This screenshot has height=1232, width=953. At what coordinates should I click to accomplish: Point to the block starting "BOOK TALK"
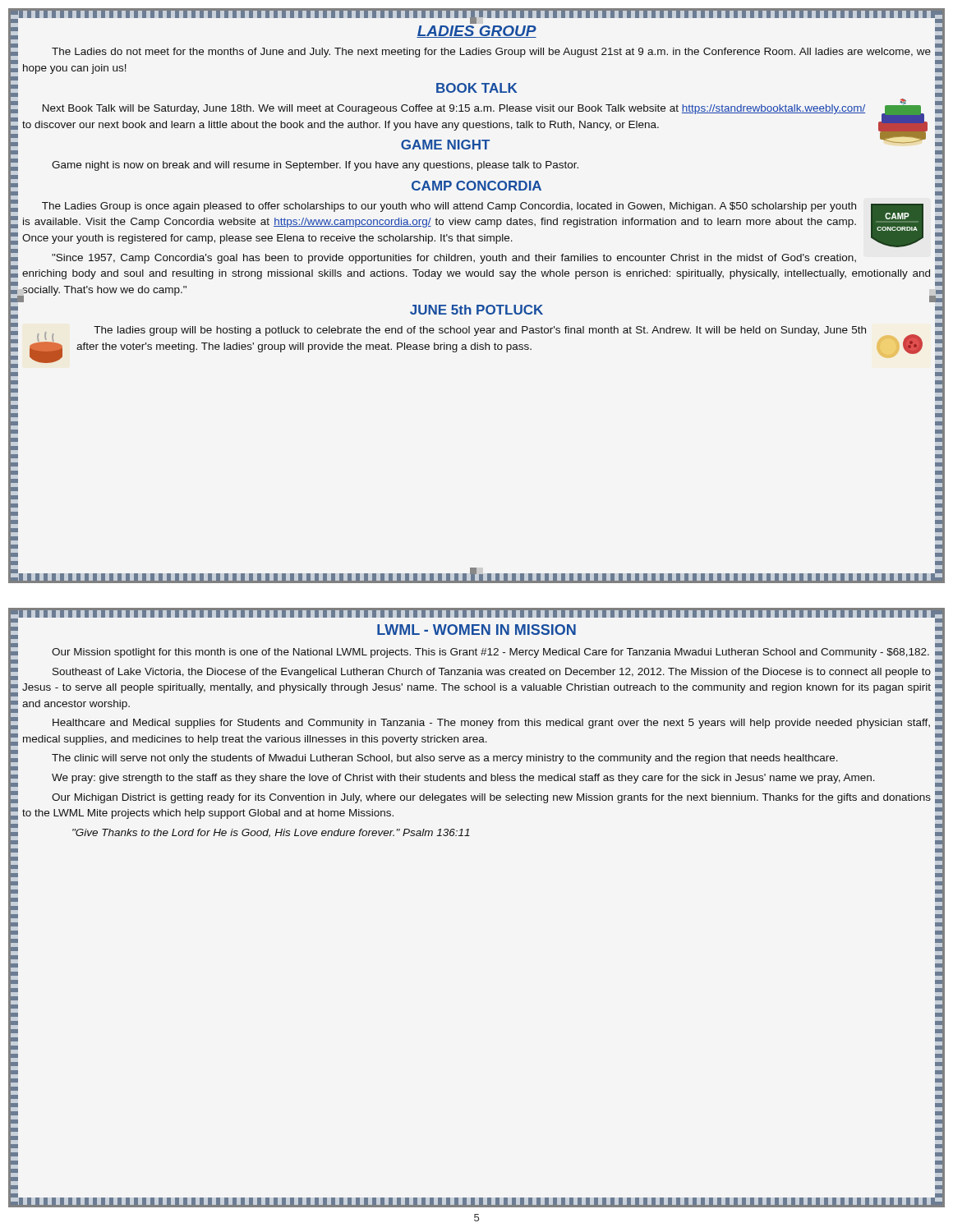tap(476, 88)
